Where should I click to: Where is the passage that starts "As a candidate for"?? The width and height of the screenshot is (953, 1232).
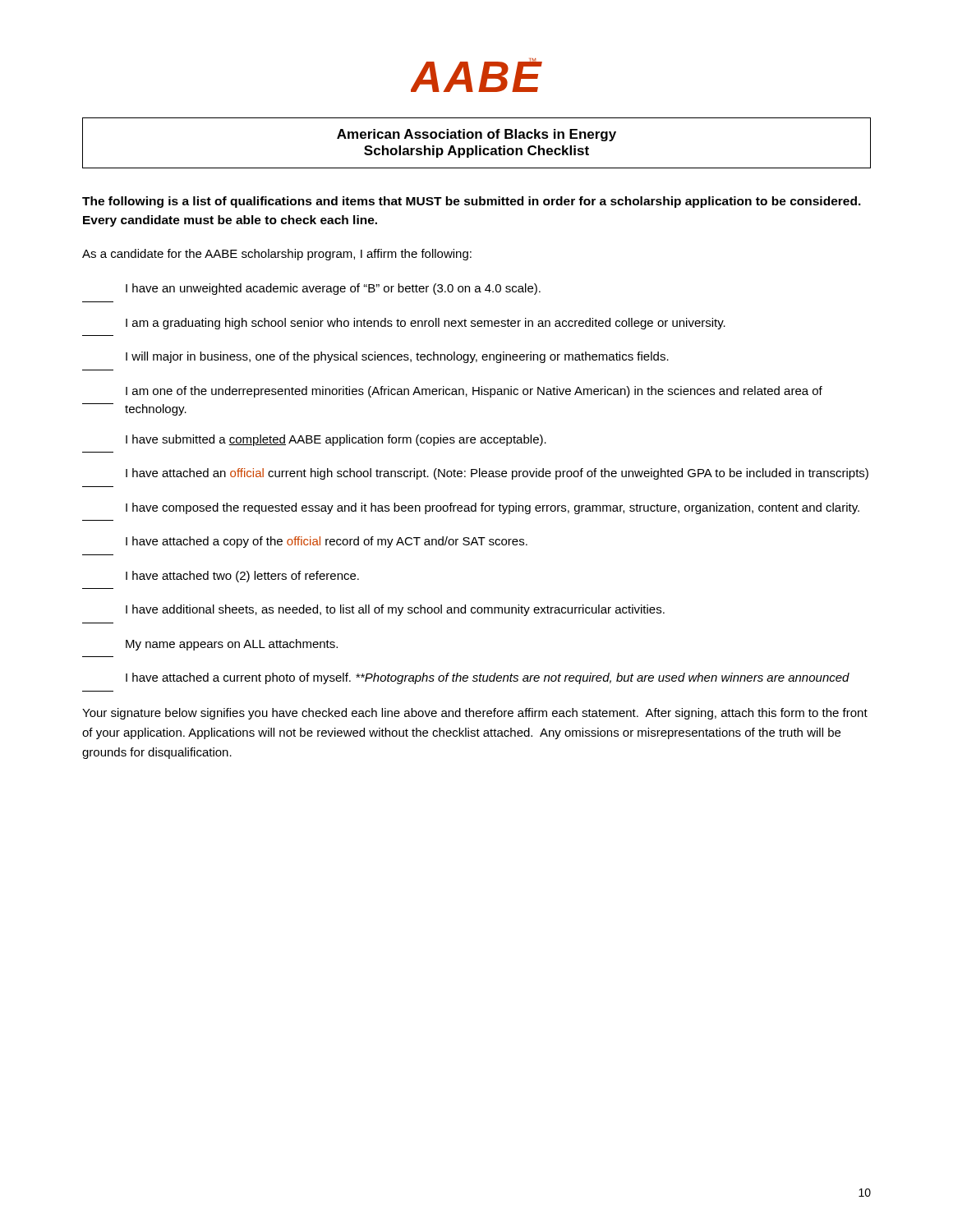tap(277, 253)
